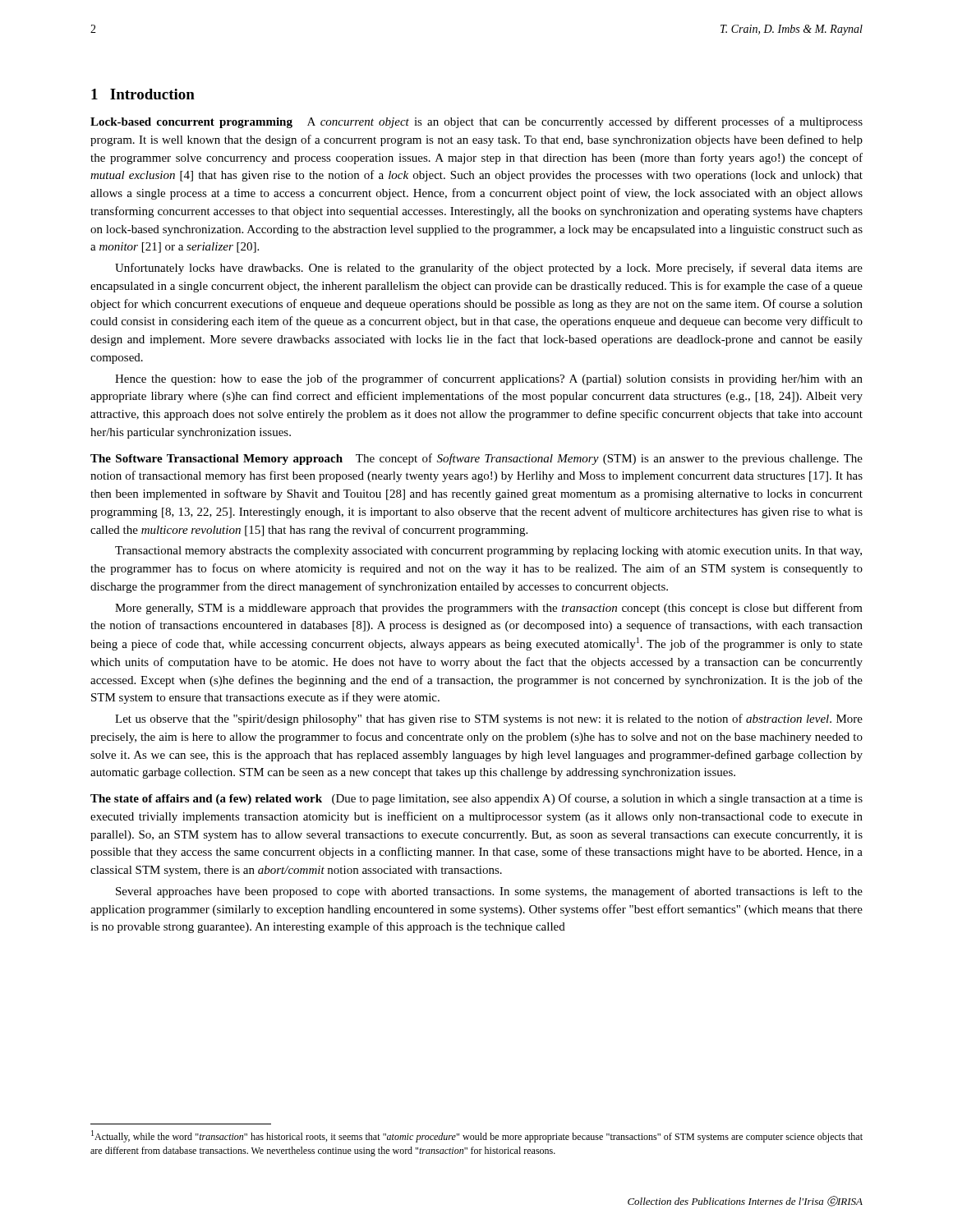Point to the text starting "Lock-based concurrent programming A concurrent object is"
Screen dimensions: 1232x953
(x=476, y=184)
